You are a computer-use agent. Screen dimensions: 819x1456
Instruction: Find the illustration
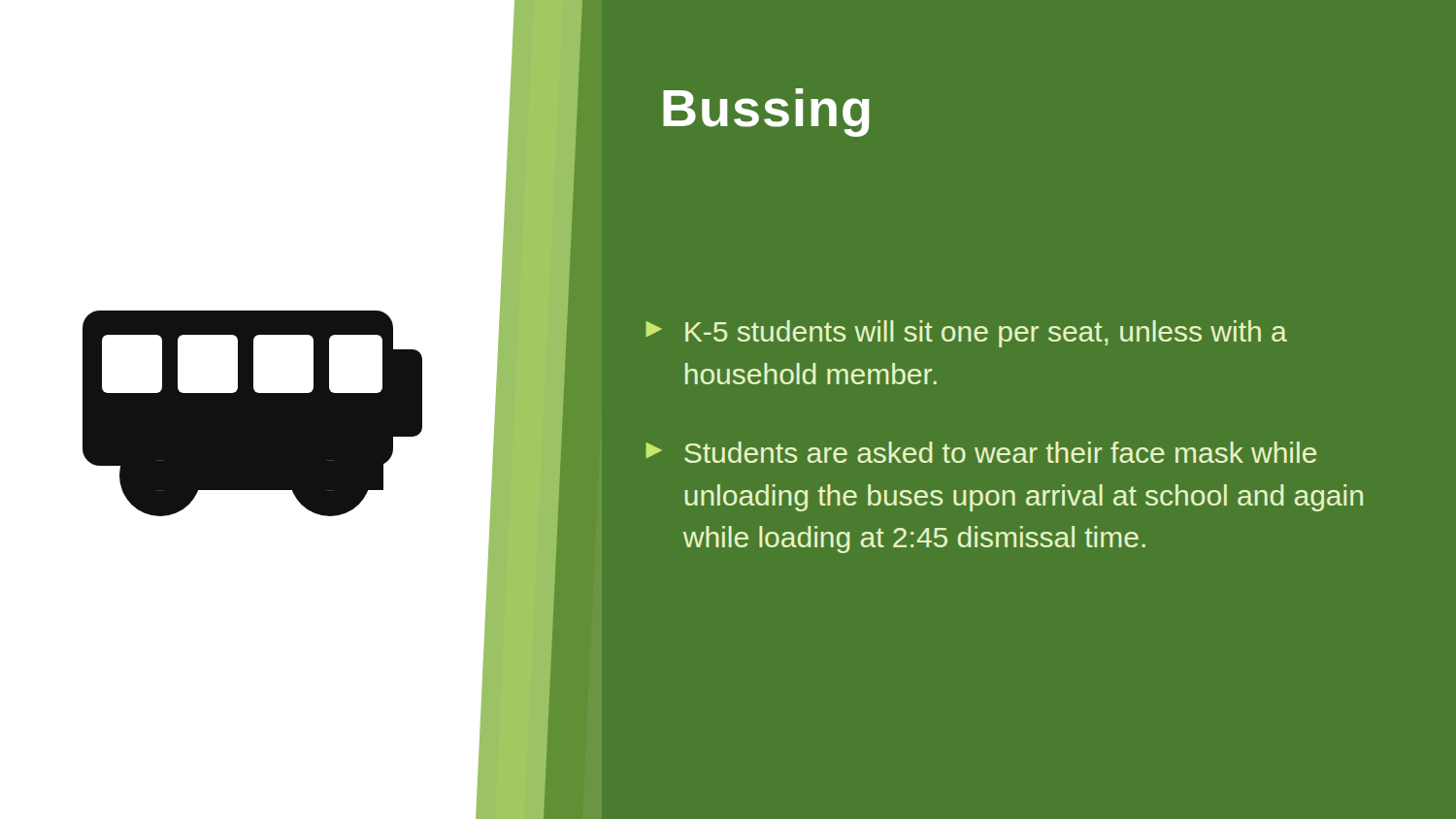point(257,410)
